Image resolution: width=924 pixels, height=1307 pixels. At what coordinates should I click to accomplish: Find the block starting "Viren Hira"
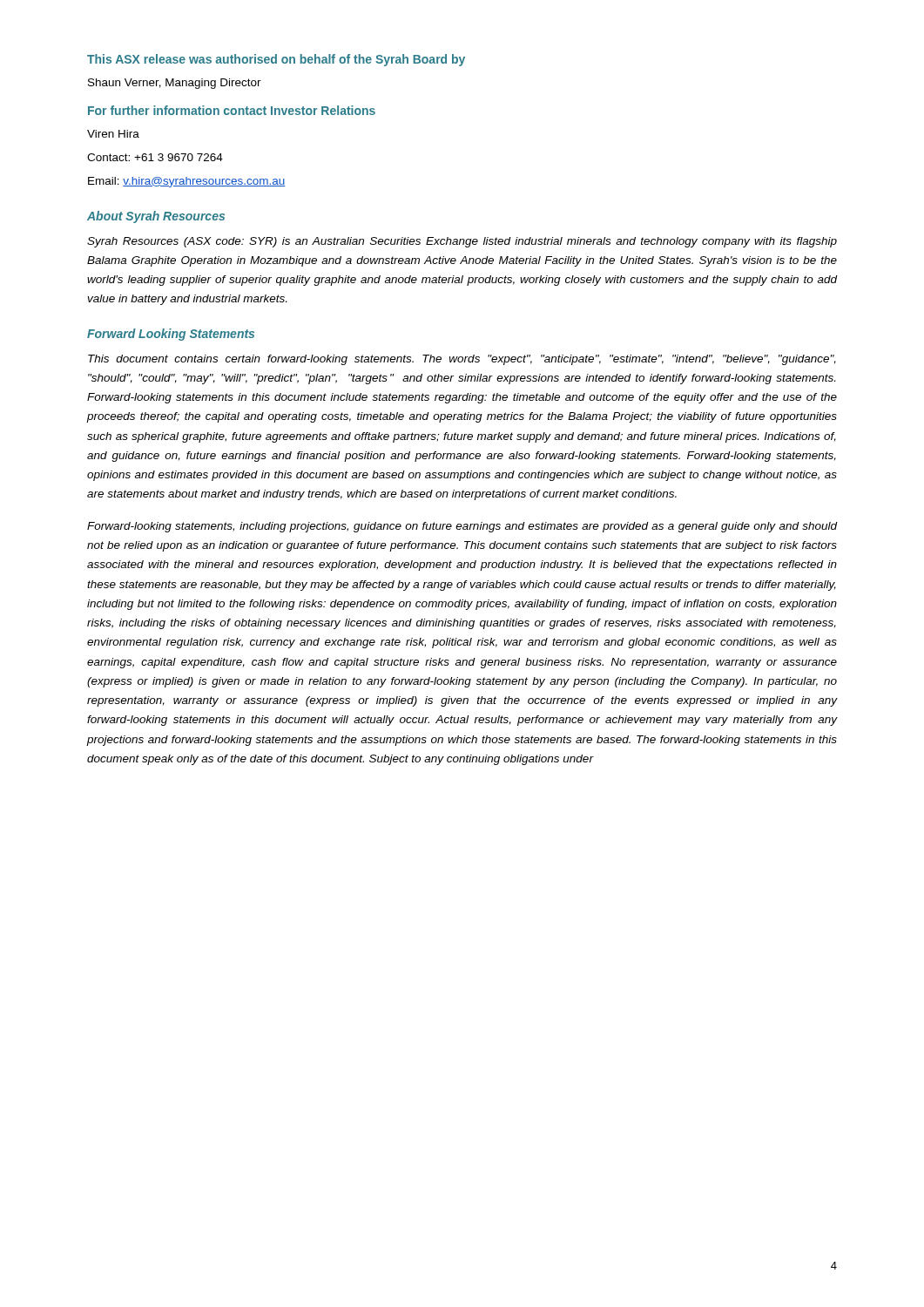(113, 134)
